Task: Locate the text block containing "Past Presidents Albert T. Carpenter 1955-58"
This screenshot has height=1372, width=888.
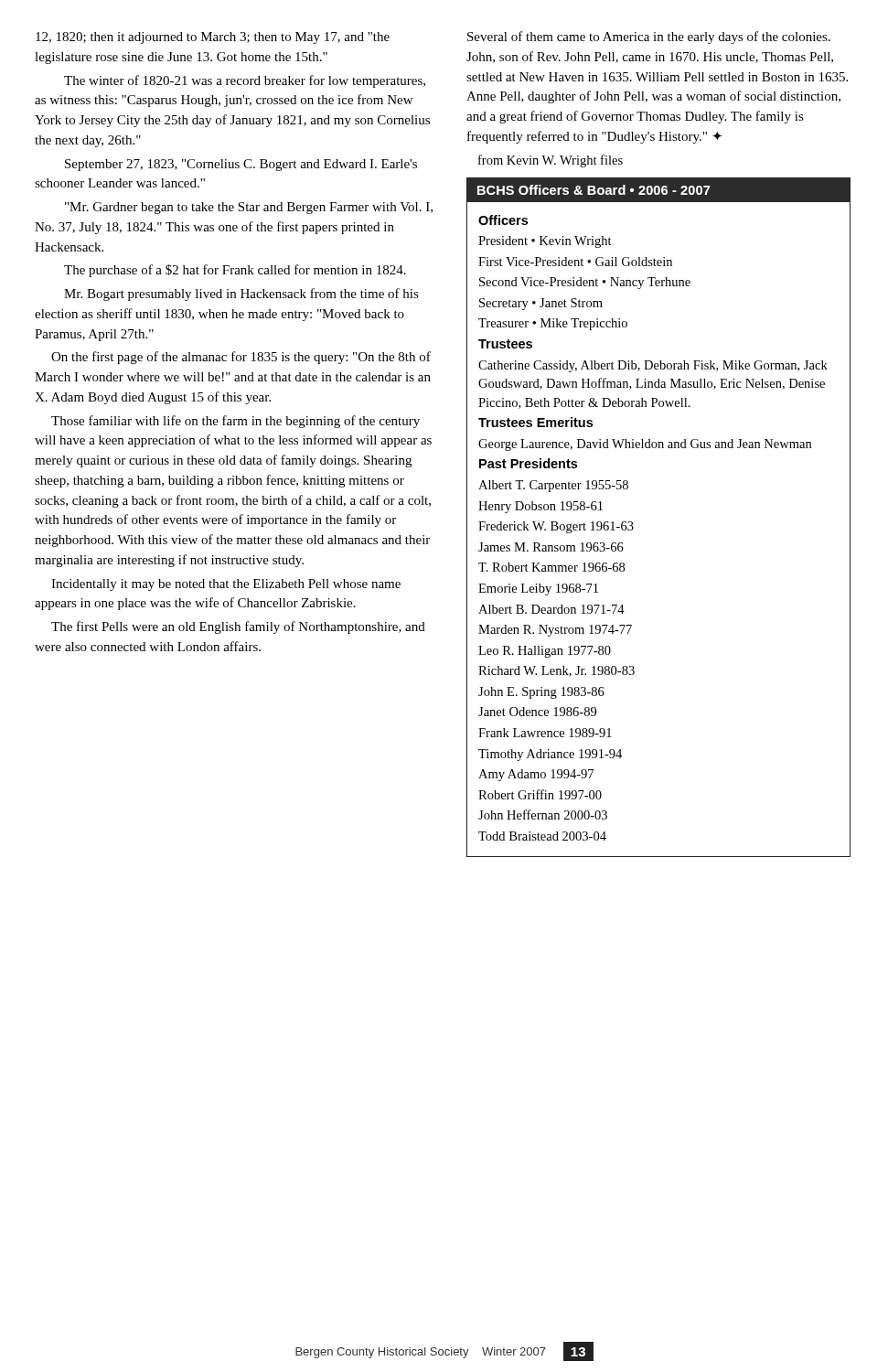Action: point(528,463)
